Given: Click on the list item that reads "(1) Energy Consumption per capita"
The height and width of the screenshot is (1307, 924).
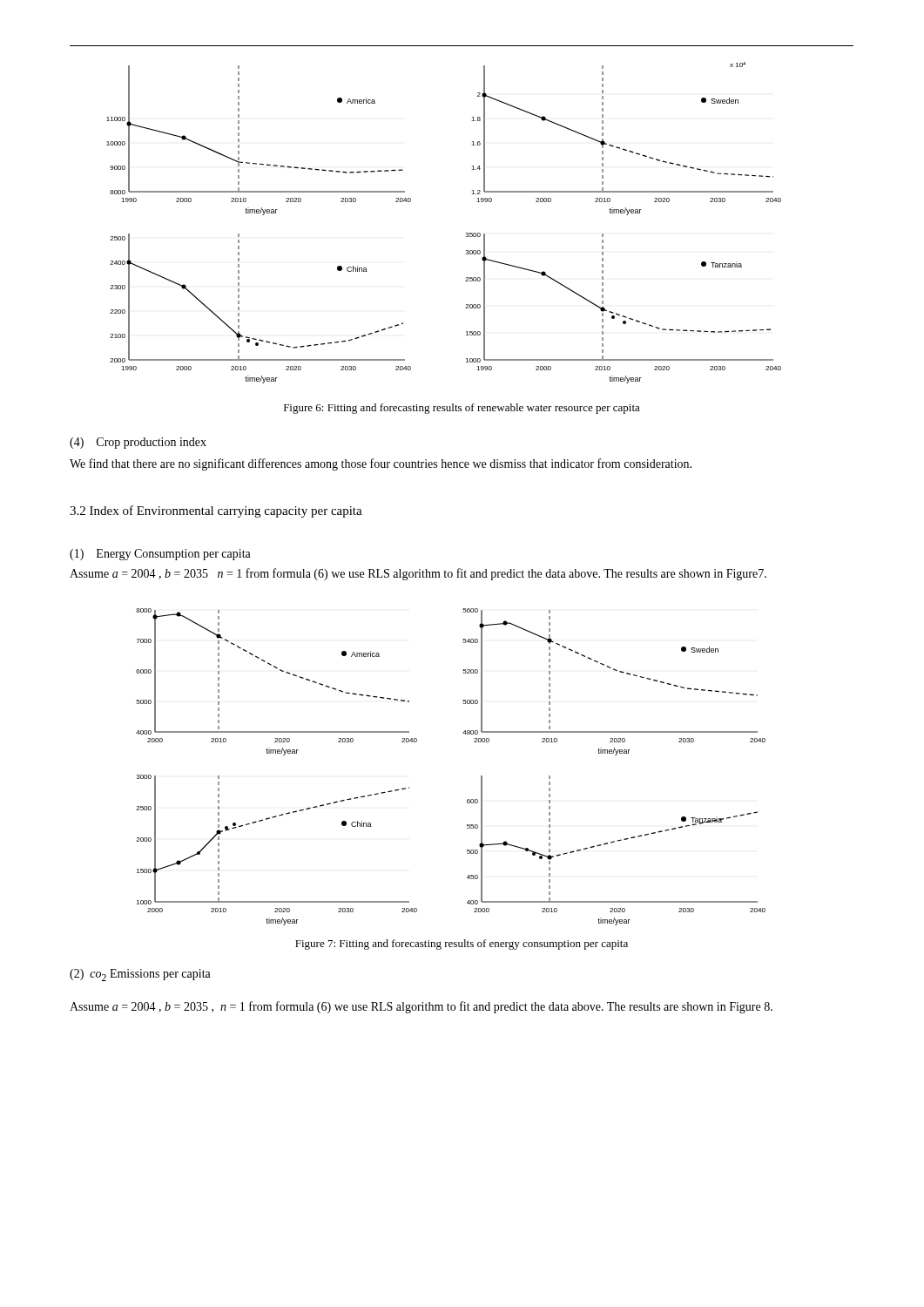Looking at the screenshot, I should [160, 554].
